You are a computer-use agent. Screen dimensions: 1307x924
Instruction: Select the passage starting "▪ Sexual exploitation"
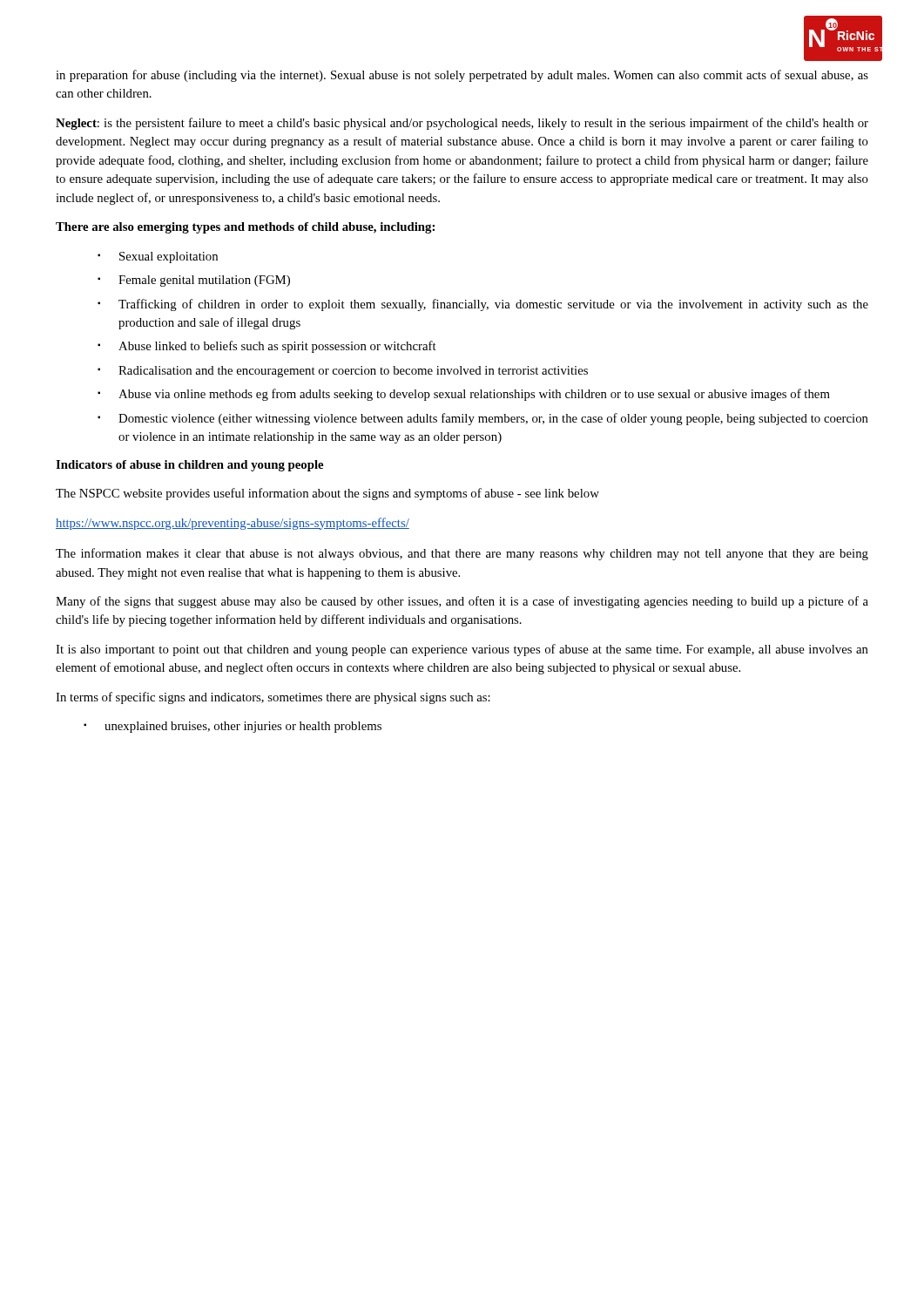[x=158, y=257]
